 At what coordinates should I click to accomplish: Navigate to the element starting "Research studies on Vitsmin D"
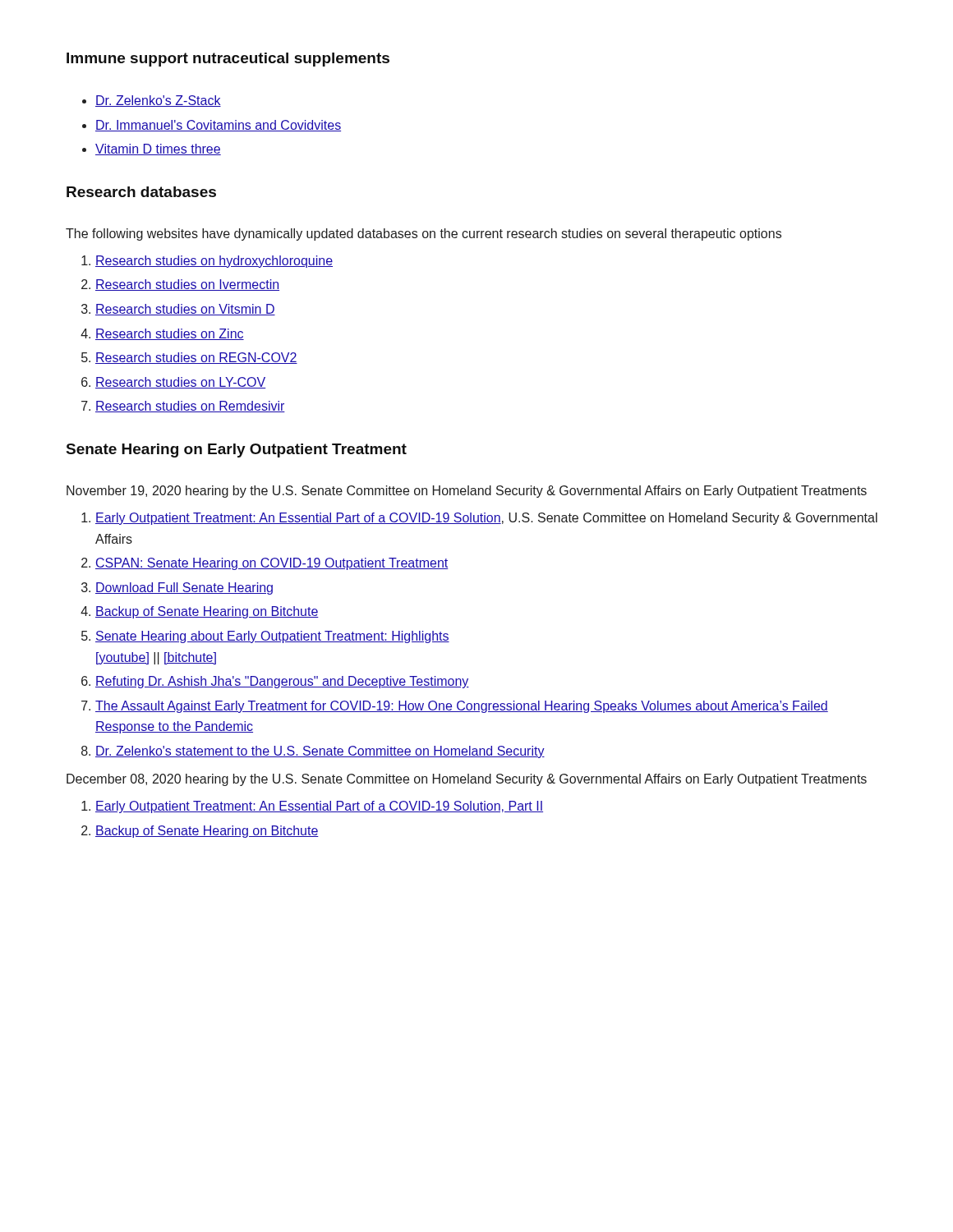(x=185, y=309)
